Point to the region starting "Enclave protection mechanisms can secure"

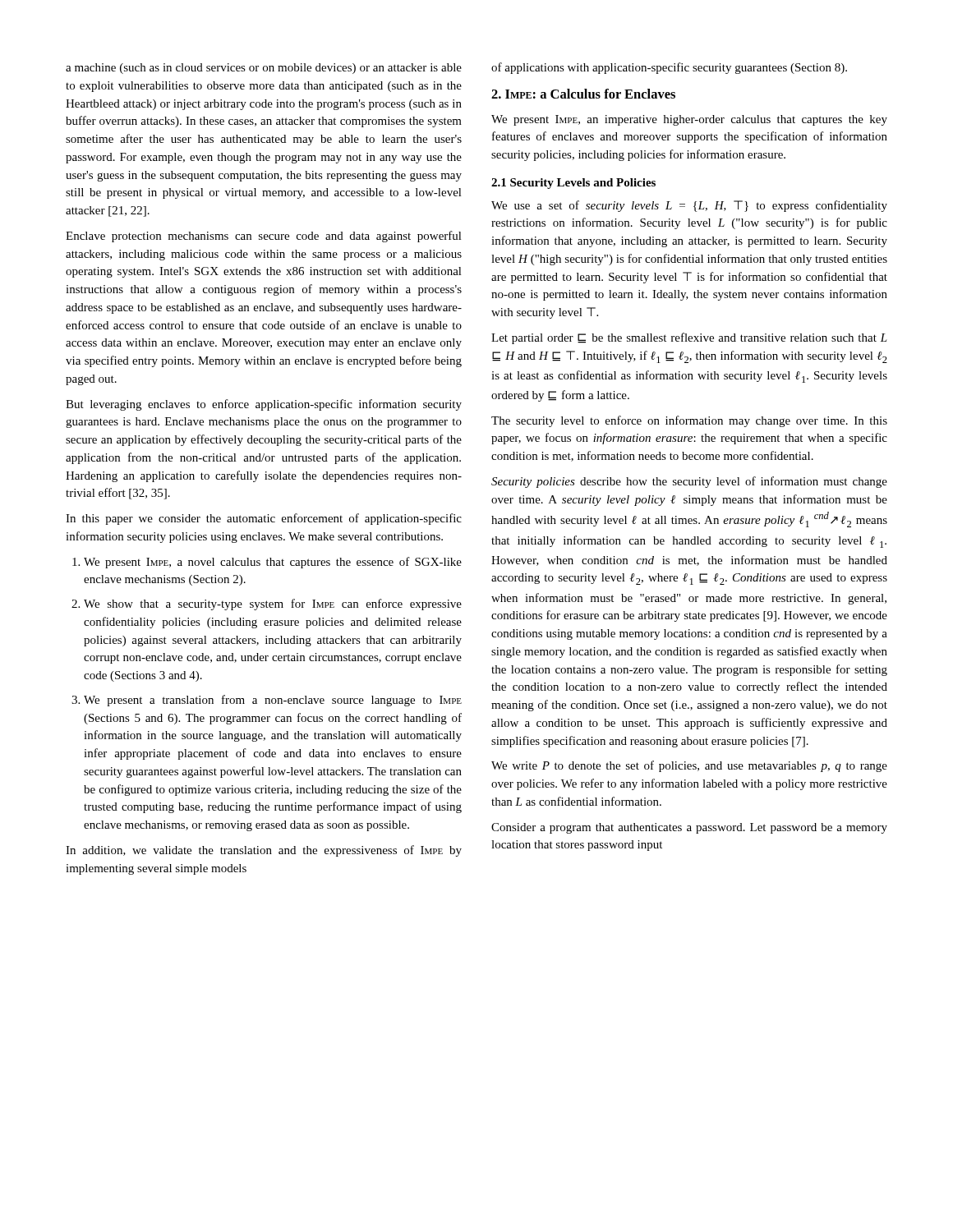(264, 308)
